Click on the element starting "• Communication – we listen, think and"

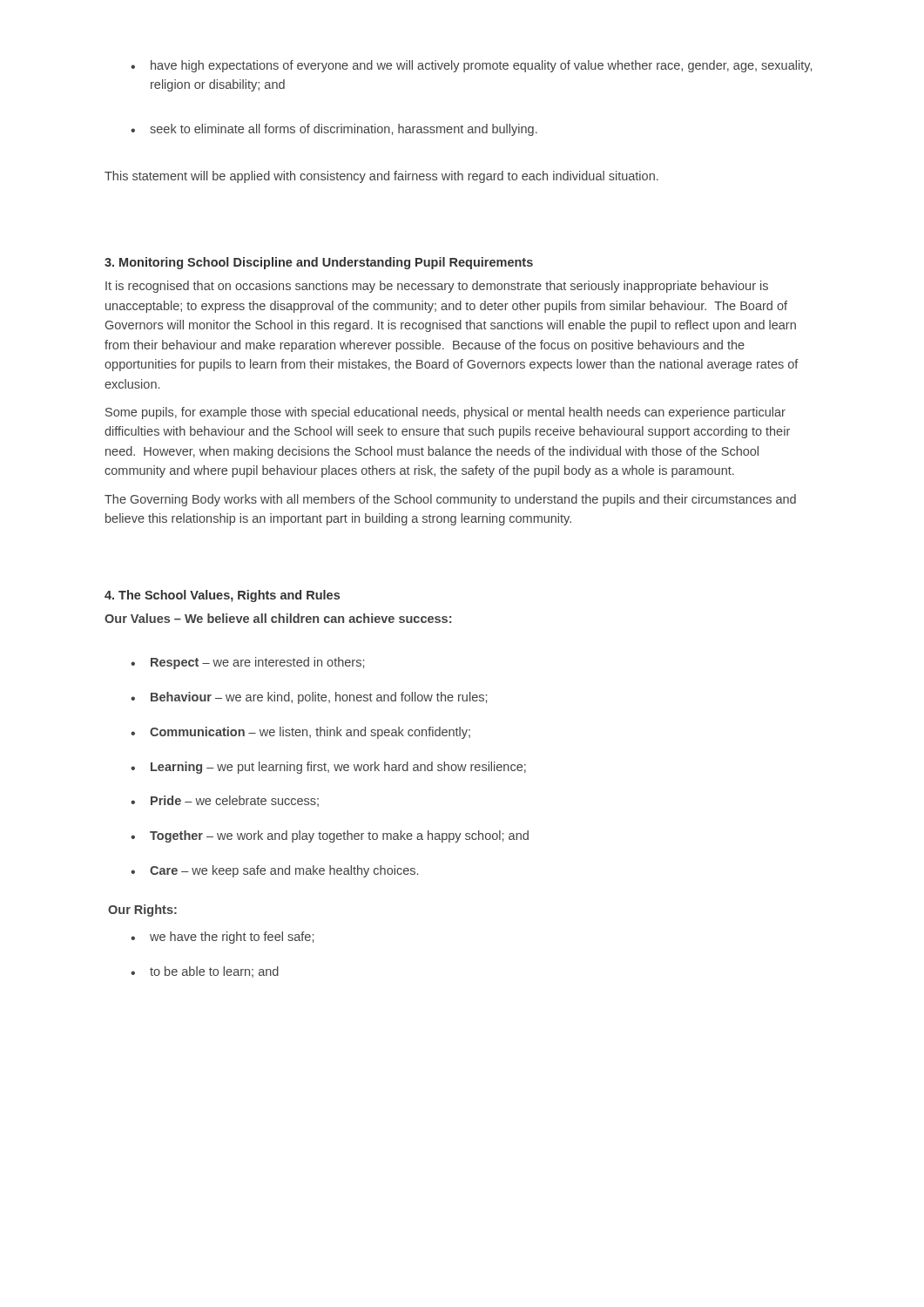[x=475, y=733]
